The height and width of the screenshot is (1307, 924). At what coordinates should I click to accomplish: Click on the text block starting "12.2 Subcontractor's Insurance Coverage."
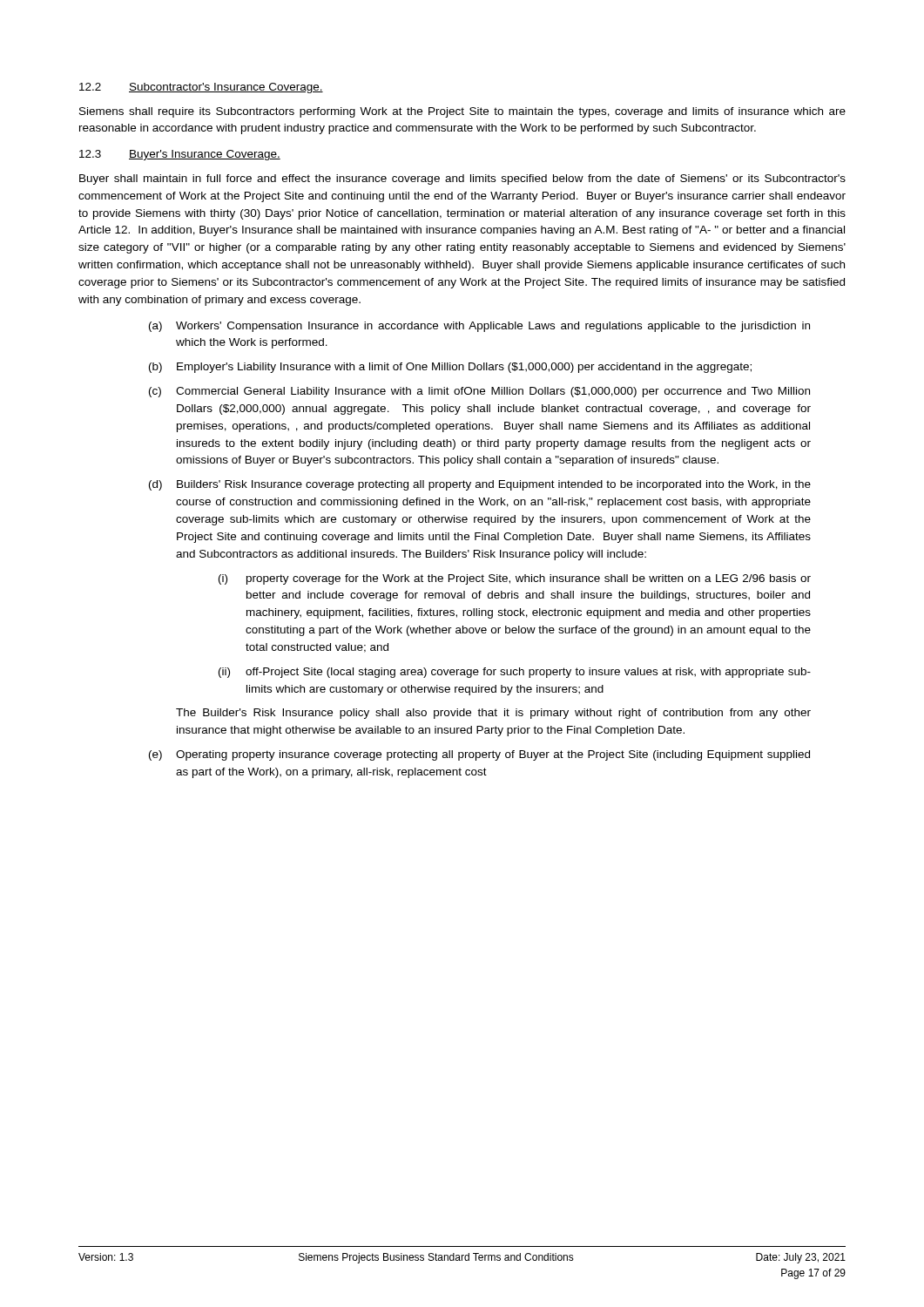pyautogui.click(x=201, y=87)
